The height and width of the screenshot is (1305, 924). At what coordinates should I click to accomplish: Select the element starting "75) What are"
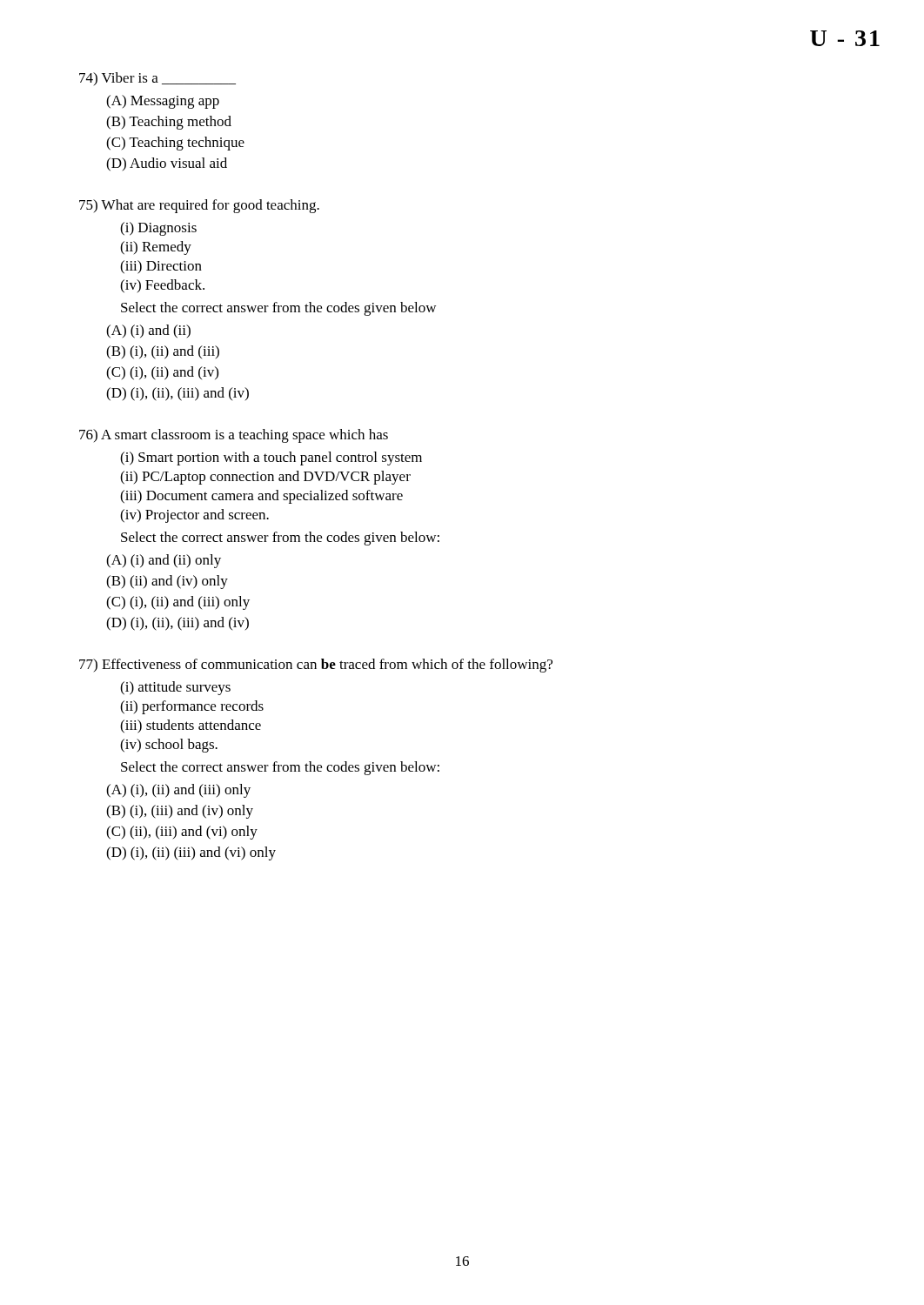[199, 206]
